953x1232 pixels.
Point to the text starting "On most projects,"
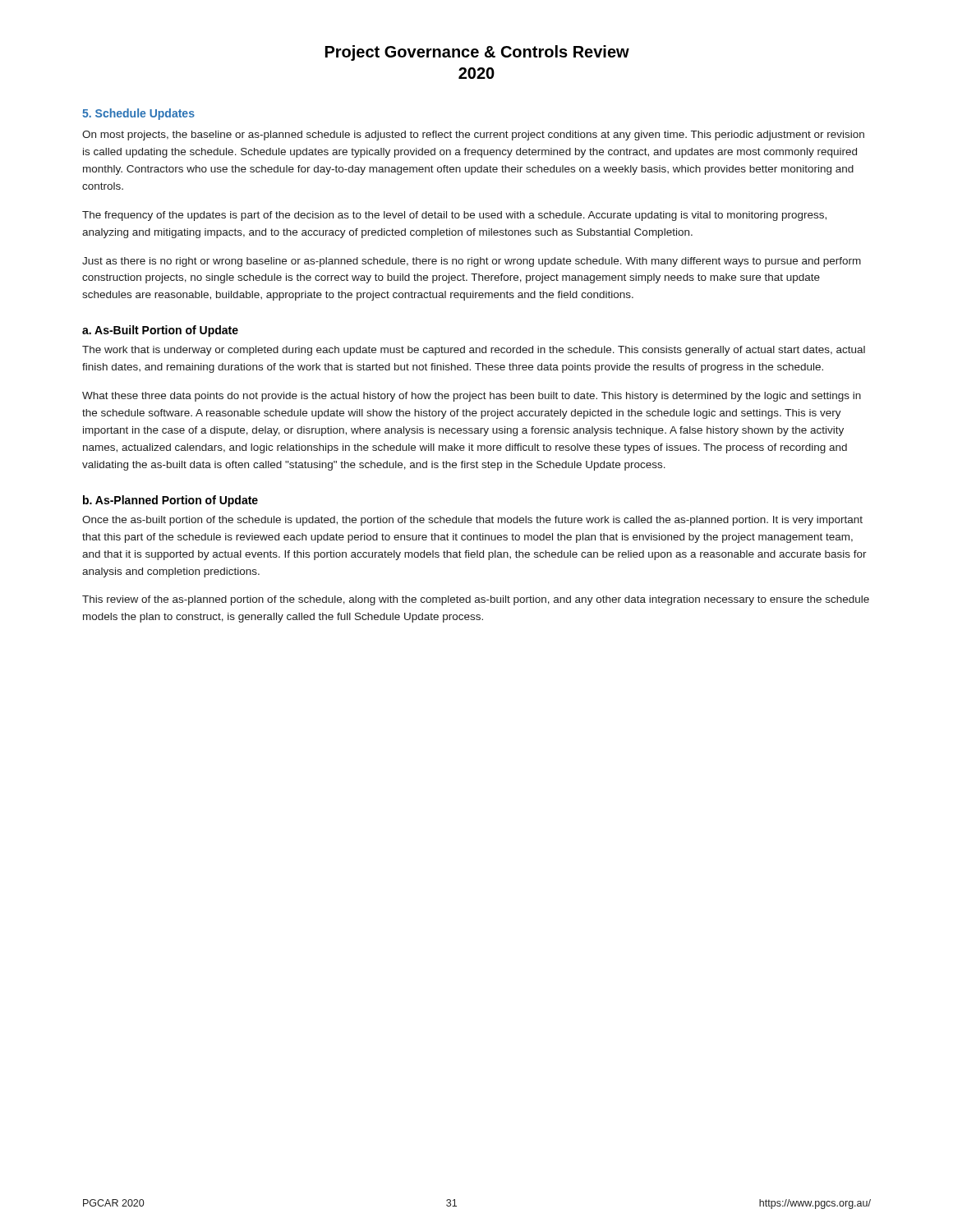click(474, 160)
